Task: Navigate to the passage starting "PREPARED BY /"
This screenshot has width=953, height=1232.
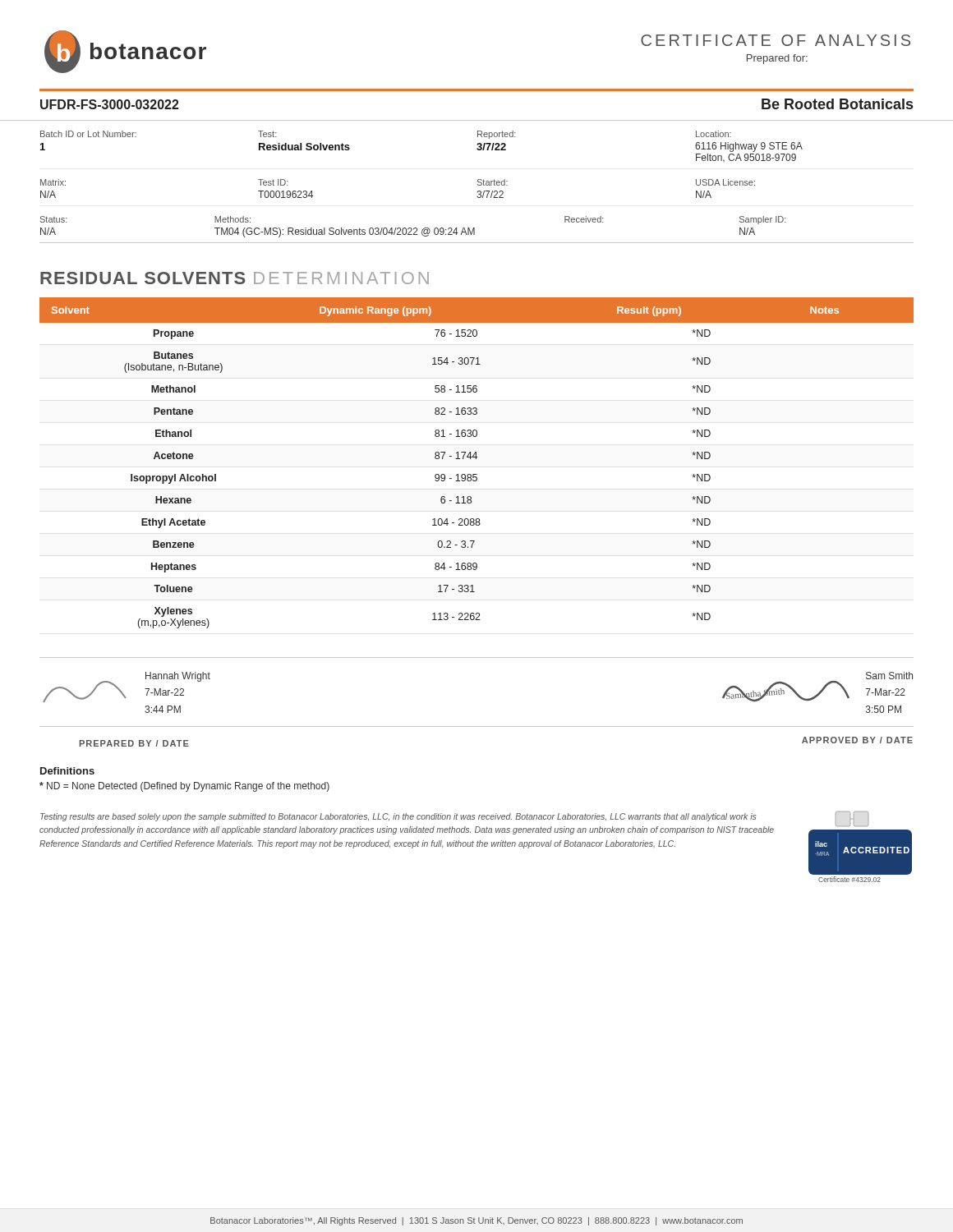Action: click(134, 743)
